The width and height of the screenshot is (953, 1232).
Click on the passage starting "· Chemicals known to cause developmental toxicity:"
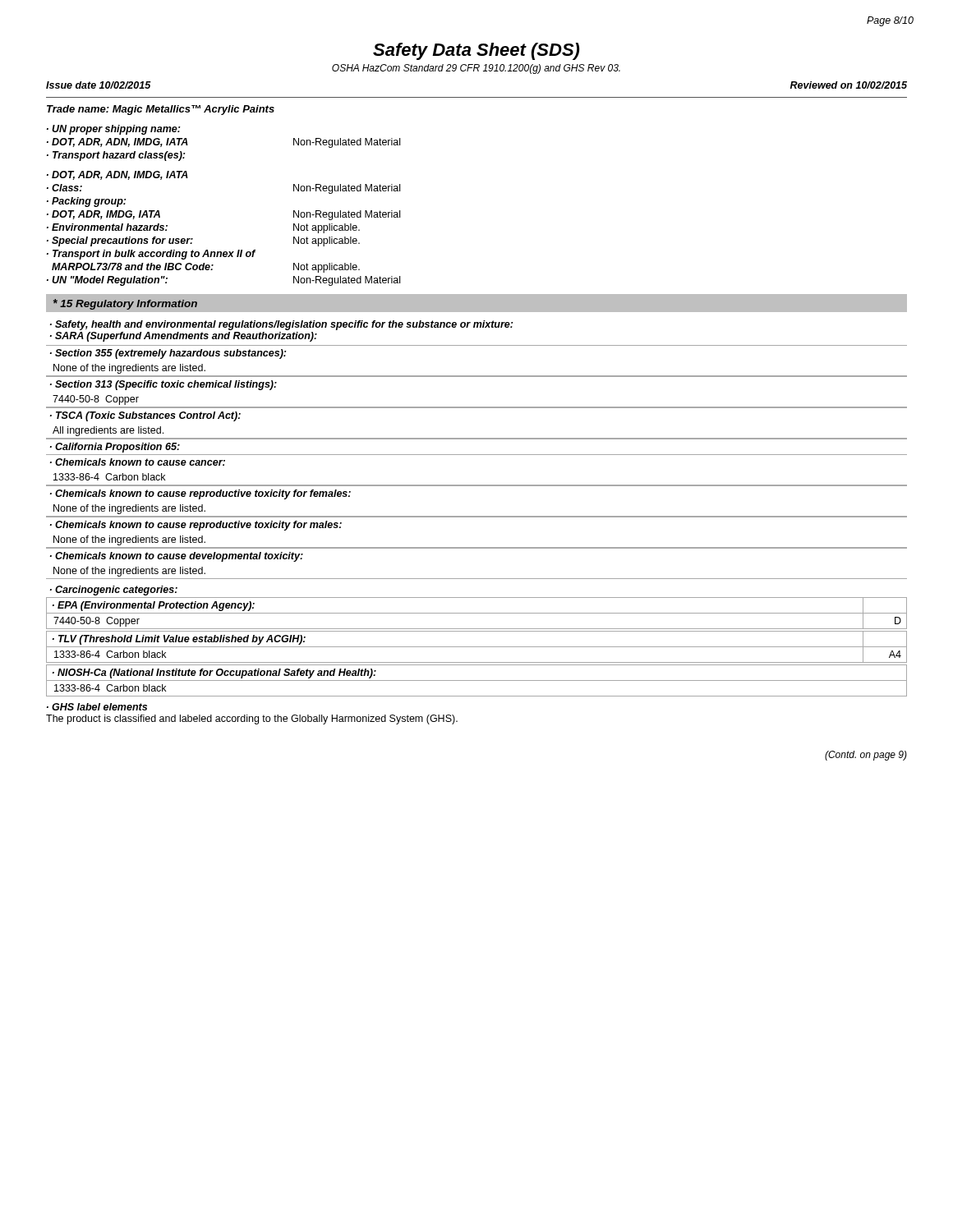[176, 556]
